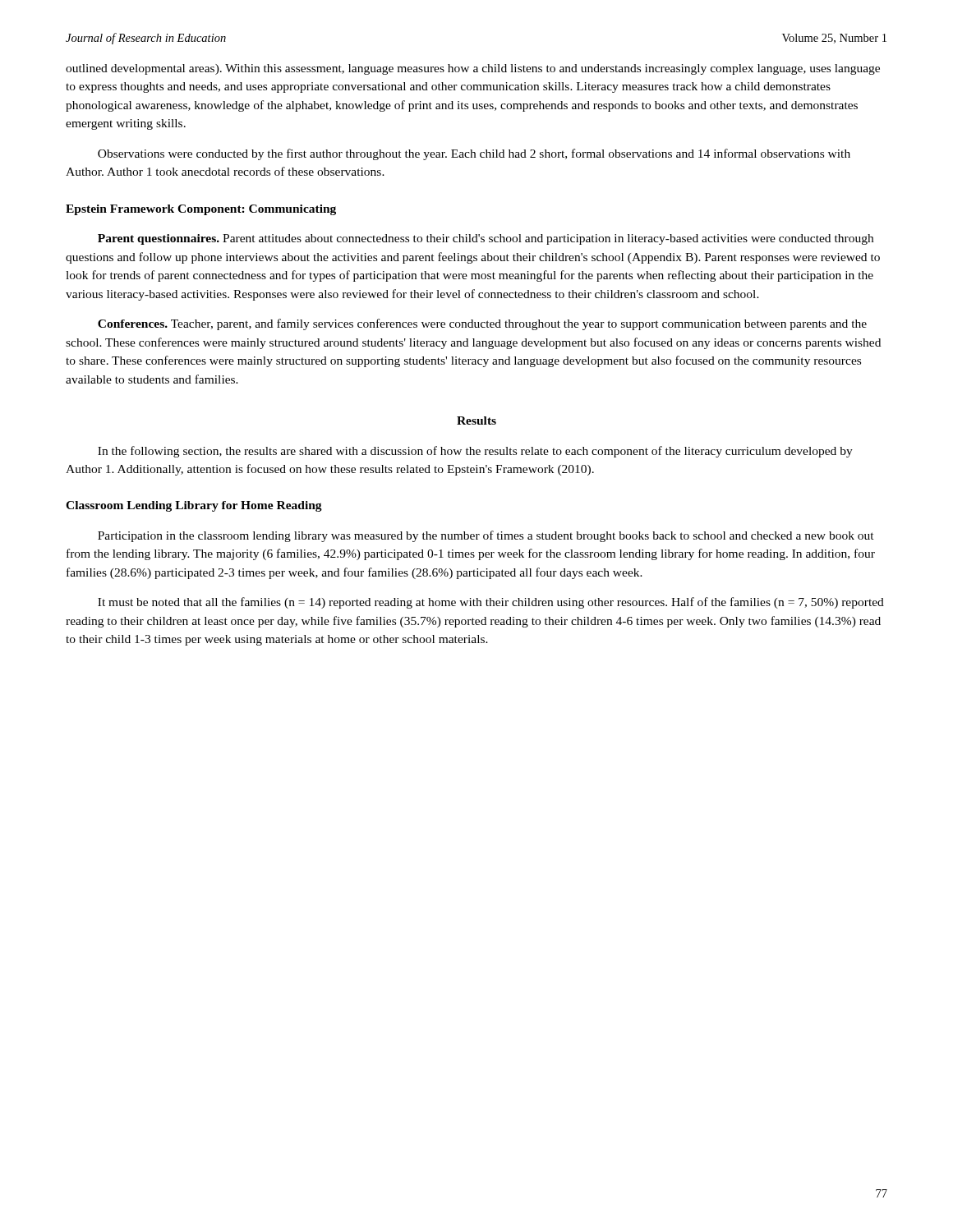
Task: Navigate to the passage starting "In the following section, the results are"
Action: tap(476, 460)
